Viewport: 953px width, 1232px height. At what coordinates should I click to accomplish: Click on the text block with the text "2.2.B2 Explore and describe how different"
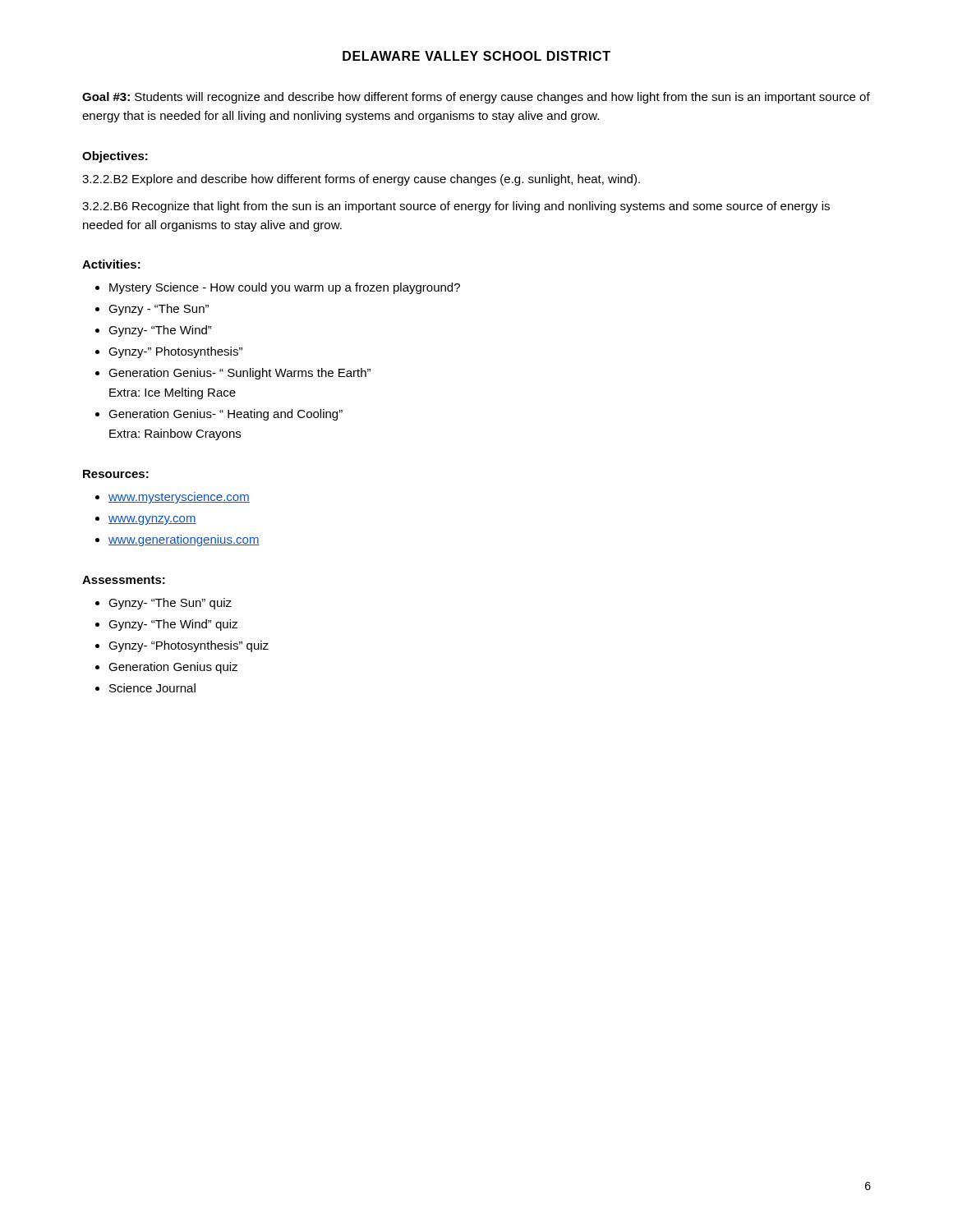362,178
